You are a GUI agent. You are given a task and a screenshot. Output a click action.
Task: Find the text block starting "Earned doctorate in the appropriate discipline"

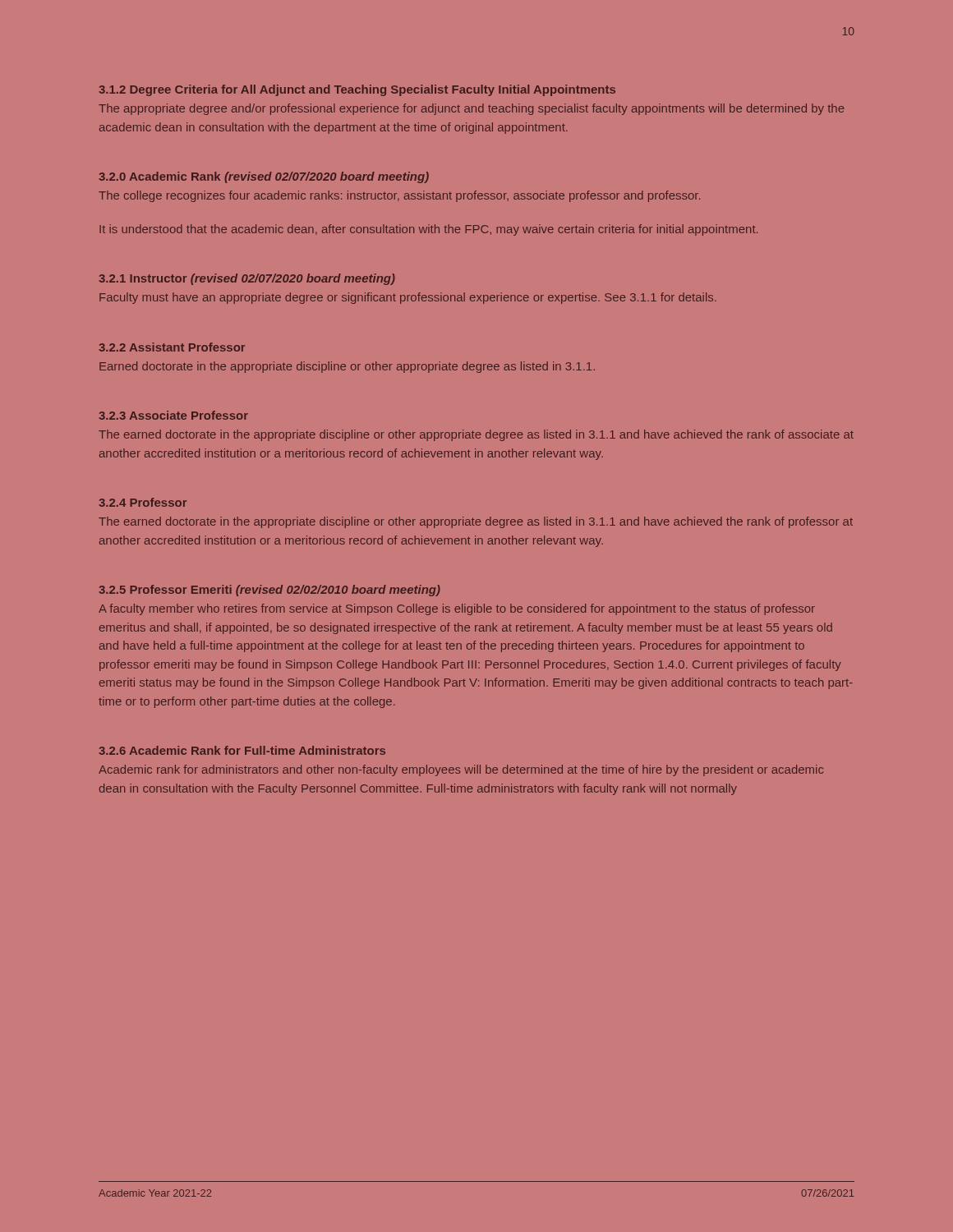[x=347, y=365]
